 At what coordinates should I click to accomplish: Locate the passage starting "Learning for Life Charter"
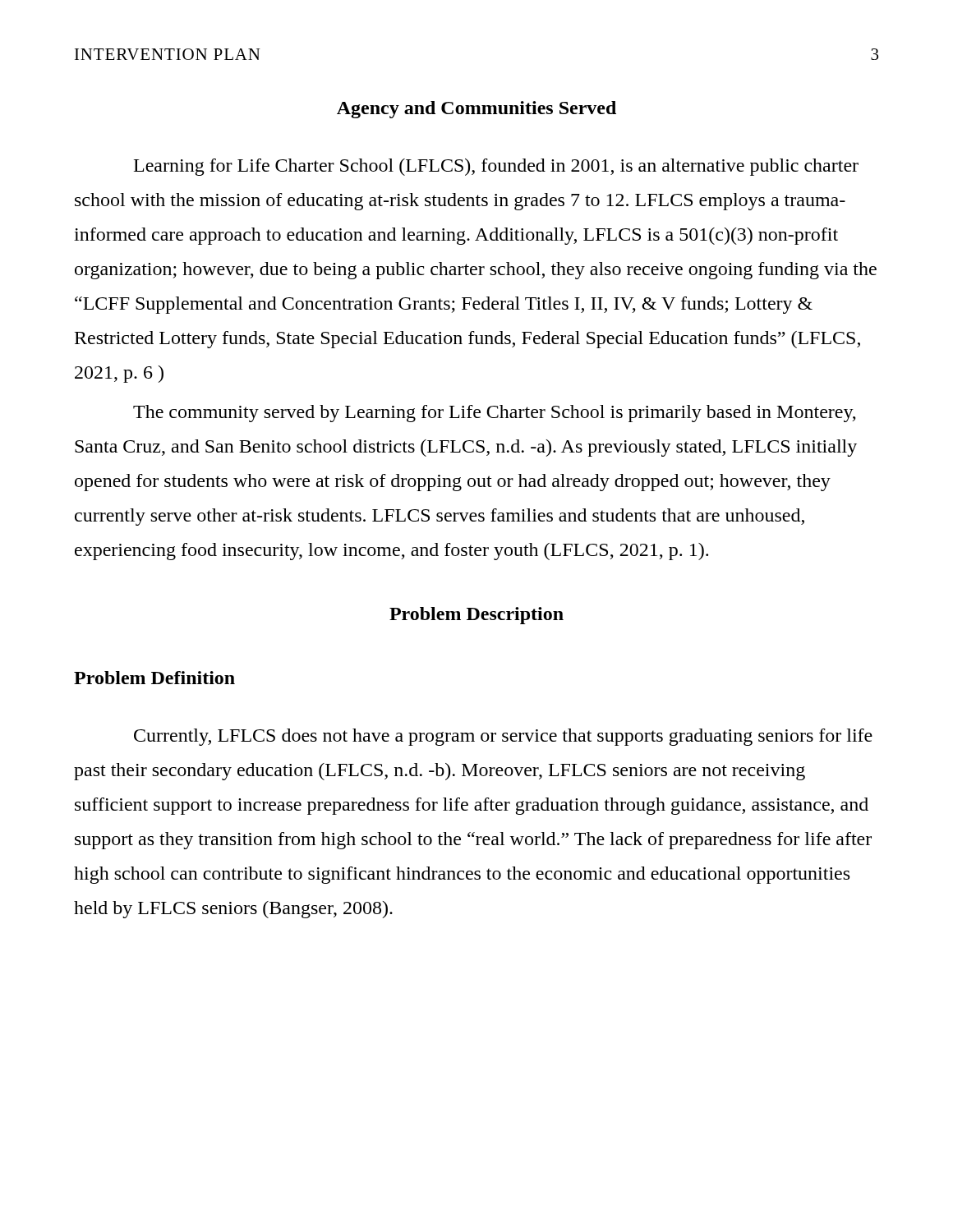pos(476,269)
